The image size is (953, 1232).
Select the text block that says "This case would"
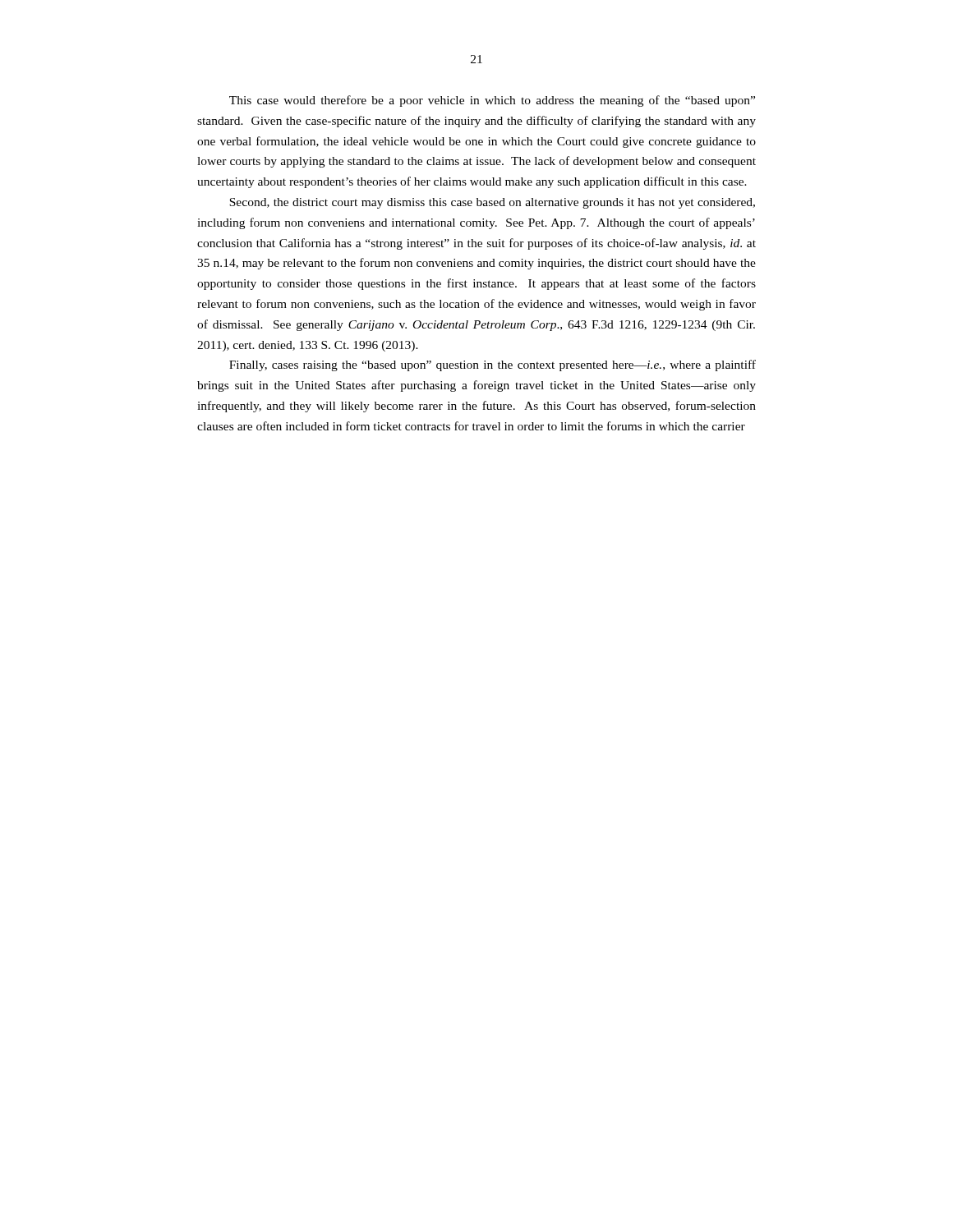(x=476, y=141)
